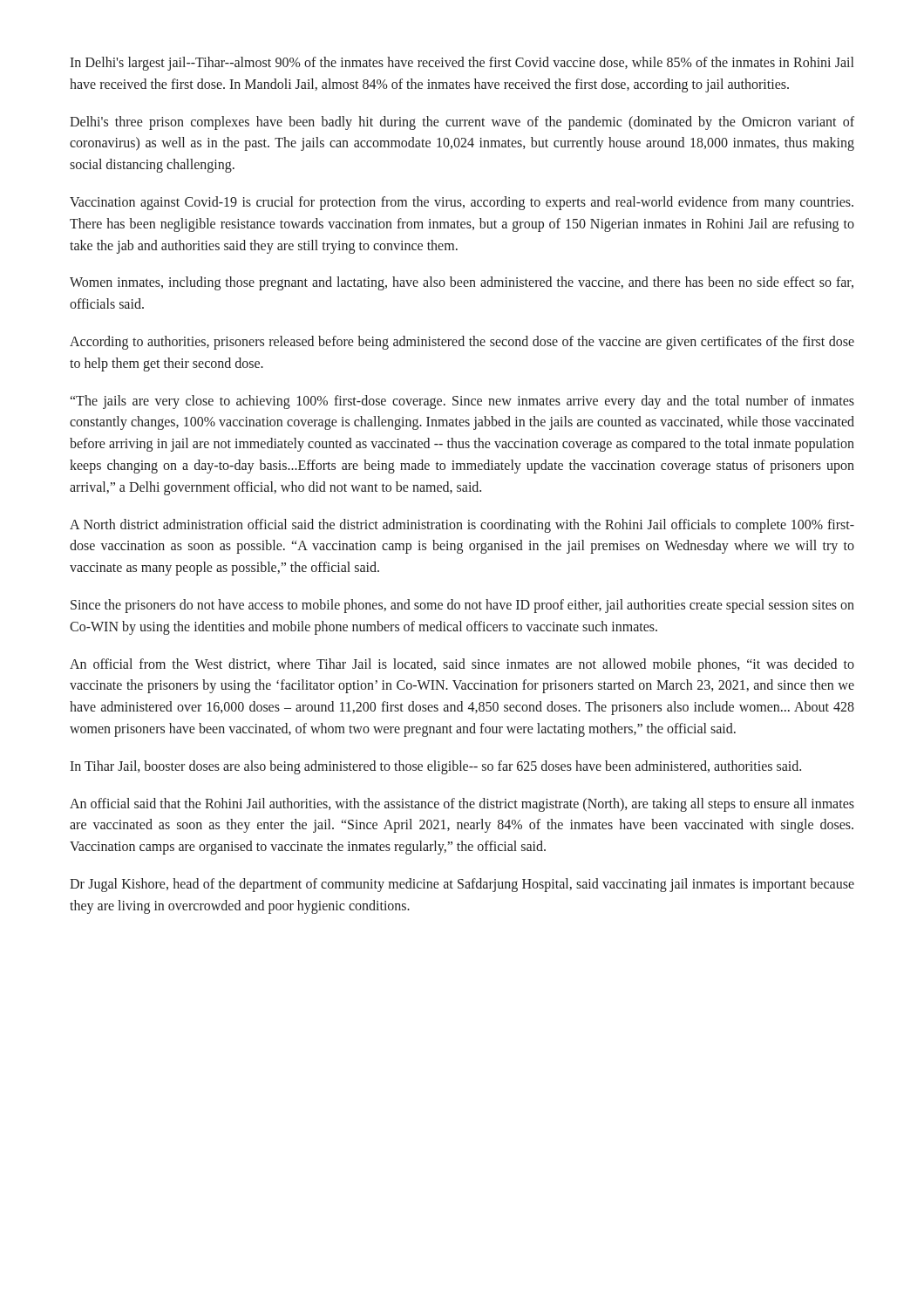Find the text block that says "An official from the West"
924x1308 pixels.
[462, 696]
